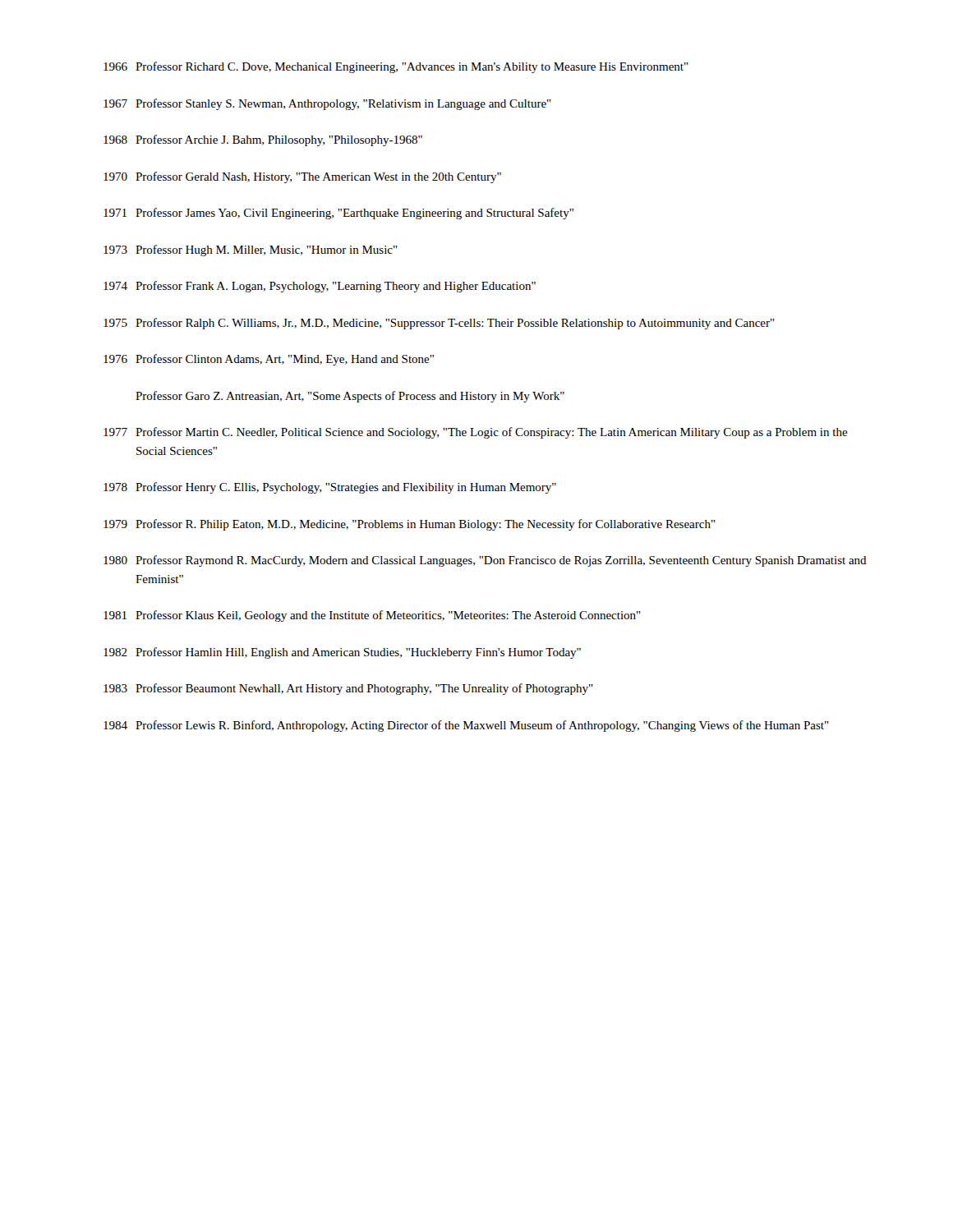Find the passage starting "1982 Professor Hamlin Hill, English"

point(476,652)
